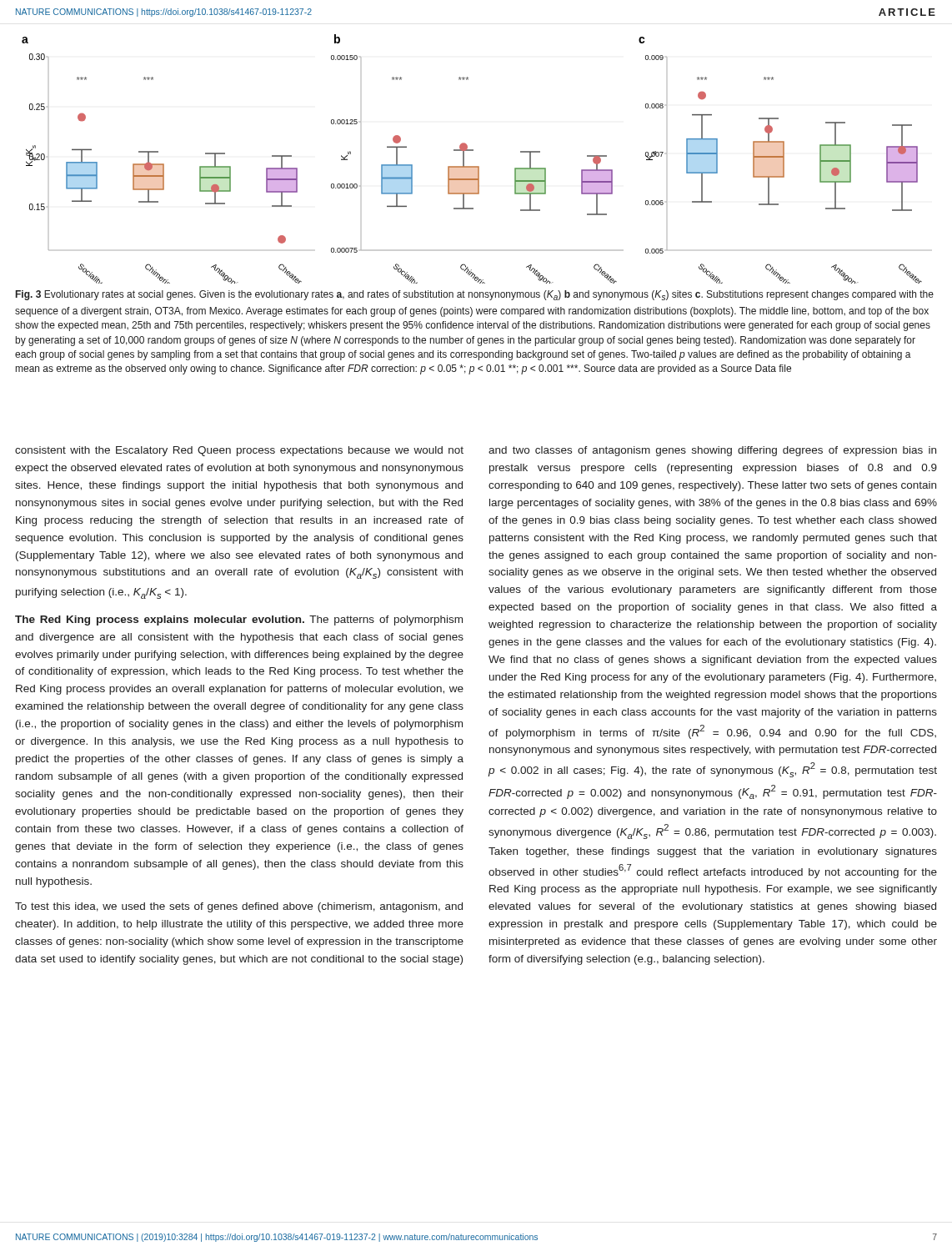Screen dimensions: 1251x952
Task: Navigate to the passage starting "Fig. 3 Evolutionary rates at social genes."
Action: [x=474, y=332]
